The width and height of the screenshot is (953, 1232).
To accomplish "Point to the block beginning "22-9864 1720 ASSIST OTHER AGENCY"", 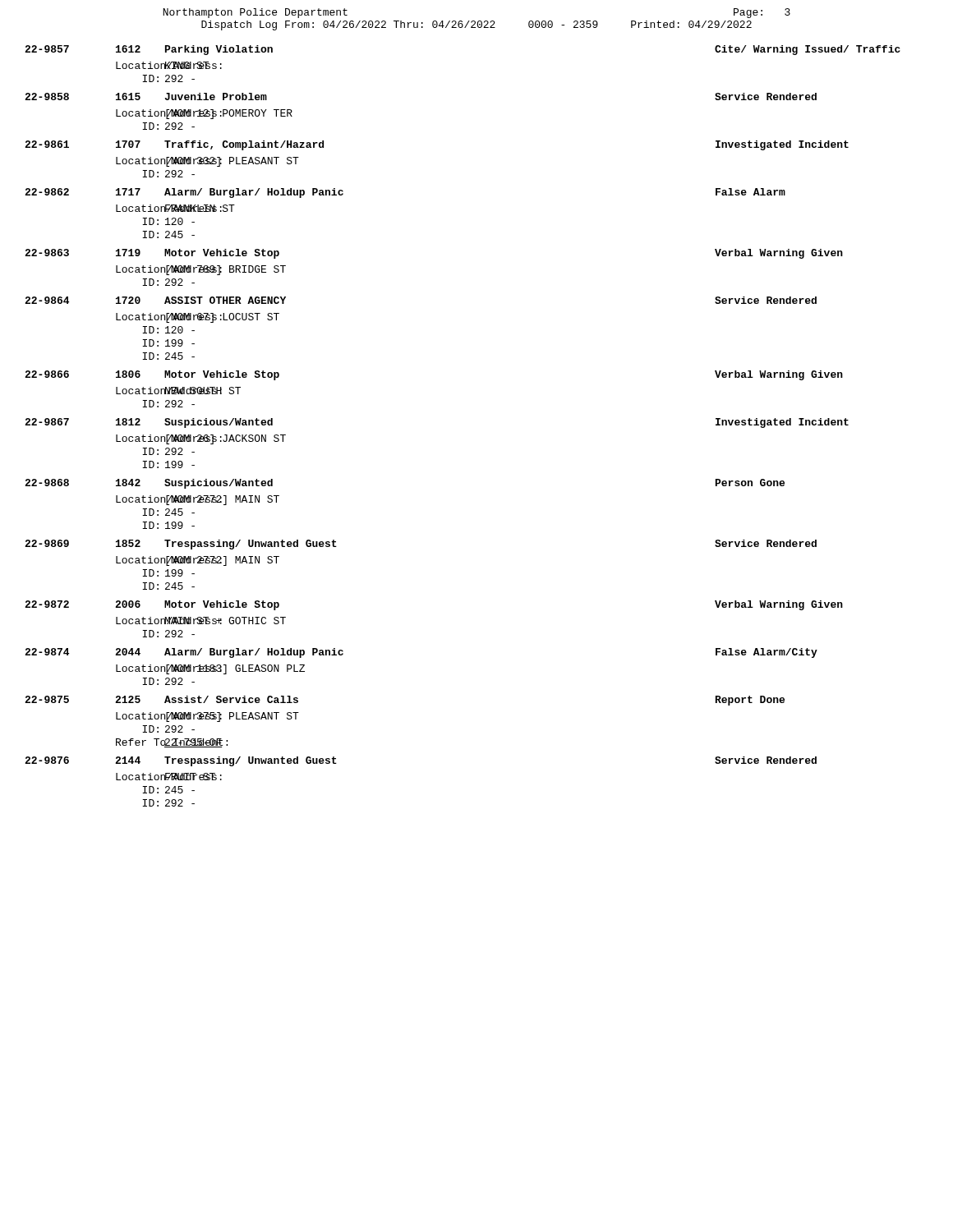I will (46, 300).
